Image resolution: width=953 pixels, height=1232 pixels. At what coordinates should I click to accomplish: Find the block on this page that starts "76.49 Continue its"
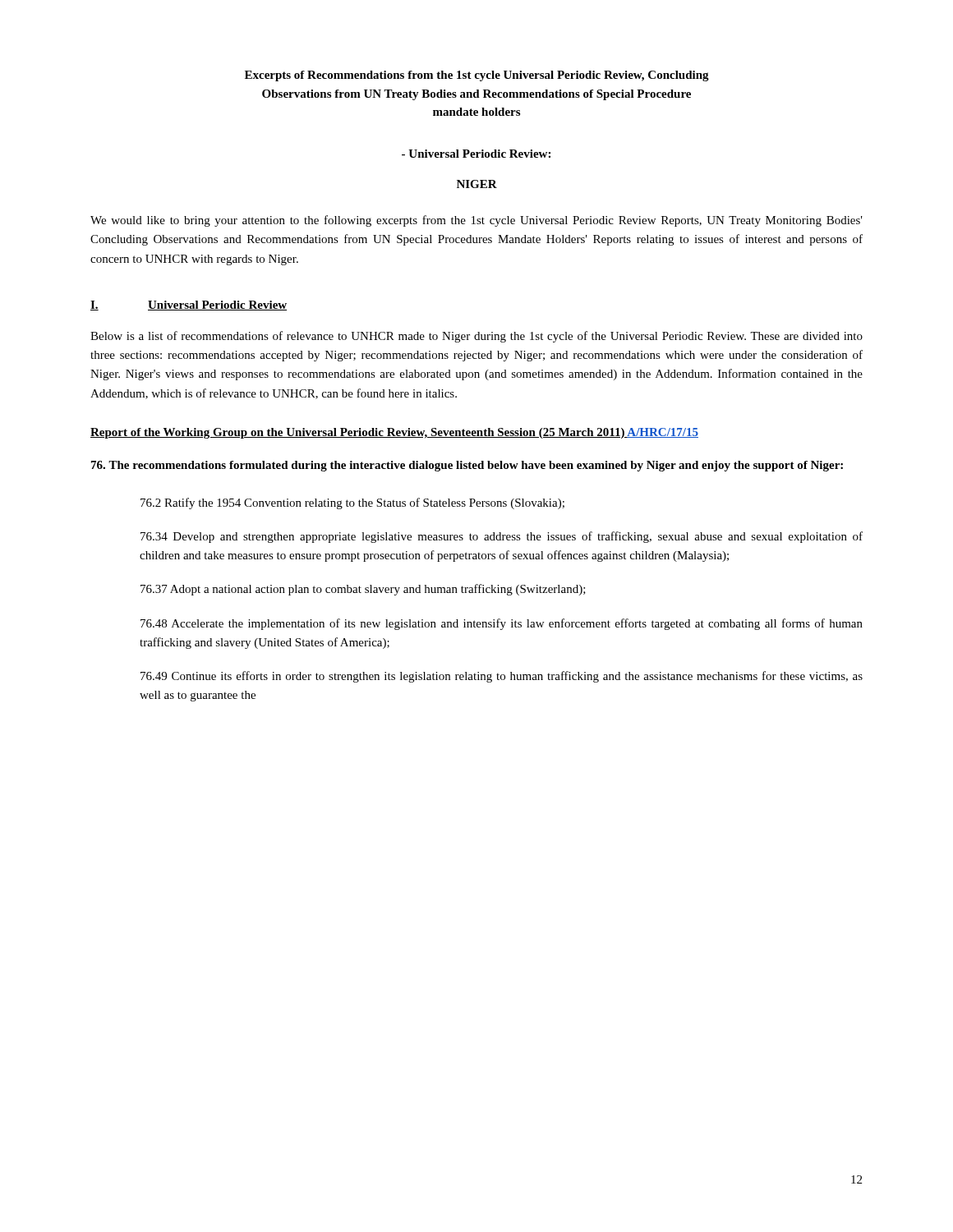pos(501,685)
